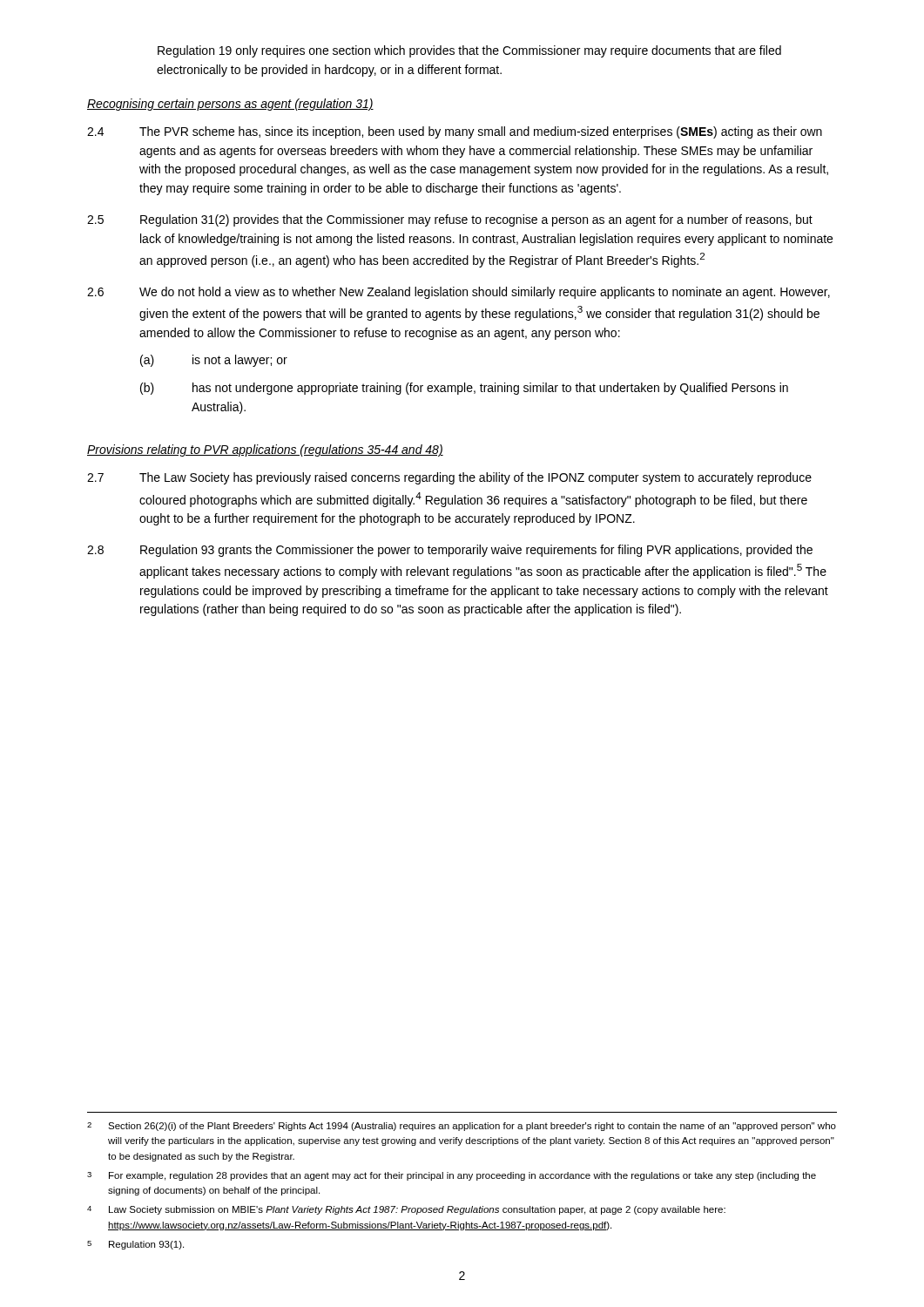
Task: Click on the passage starting "4 Law Society submission on MBIE's Plant"
Action: (x=462, y=1218)
